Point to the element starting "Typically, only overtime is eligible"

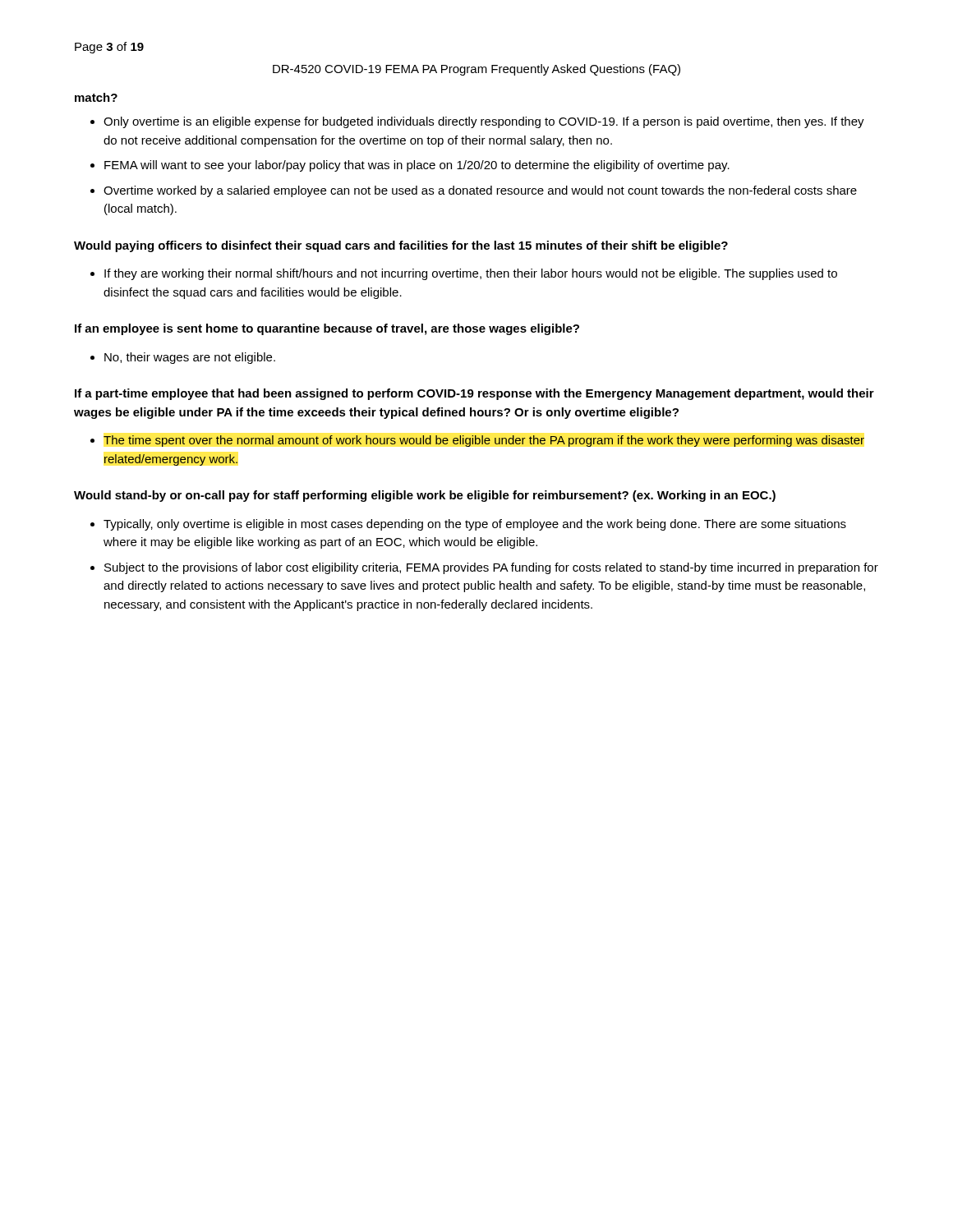coord(475,532)
